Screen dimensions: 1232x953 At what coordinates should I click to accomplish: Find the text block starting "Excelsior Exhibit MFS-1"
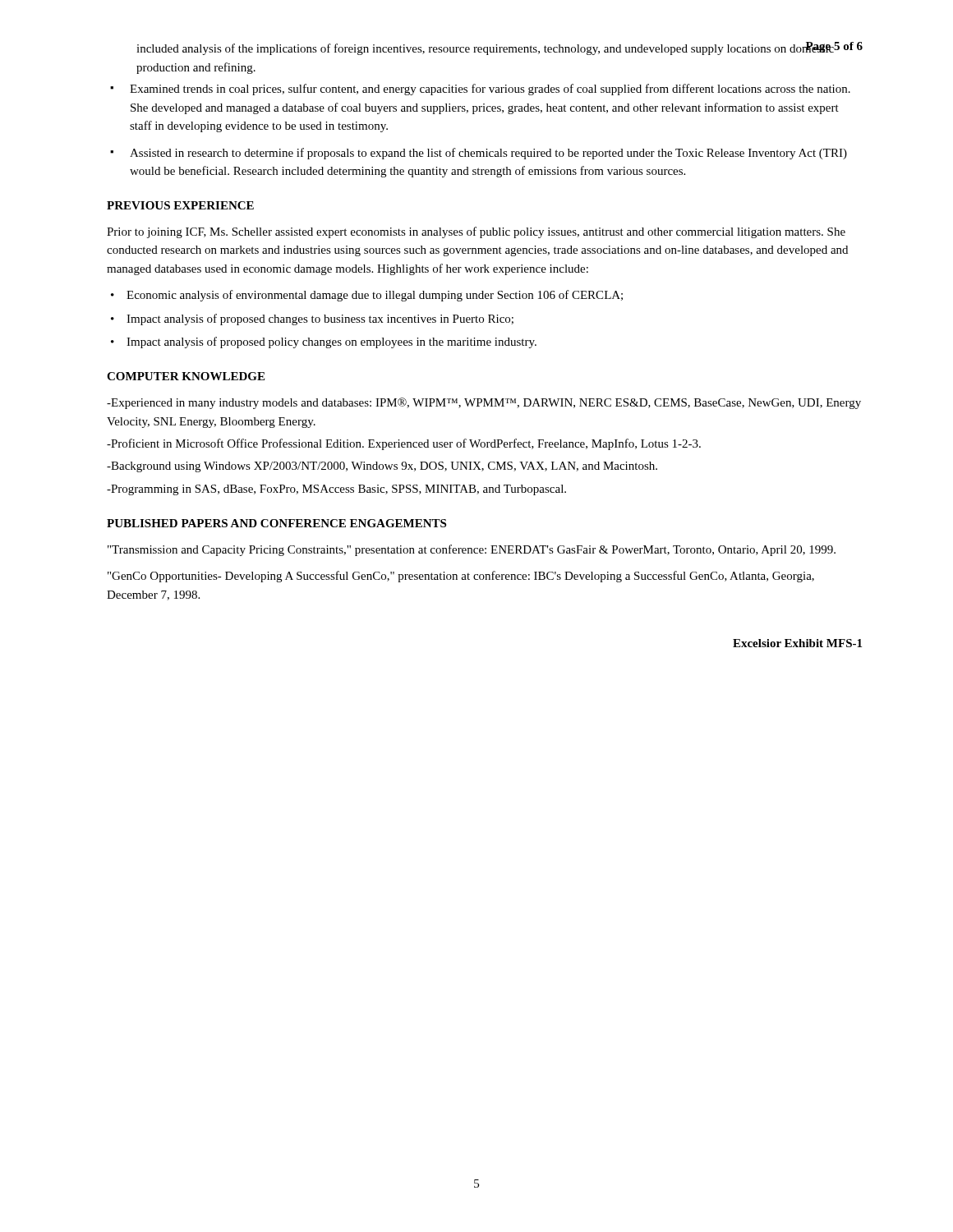coord(798,643)
